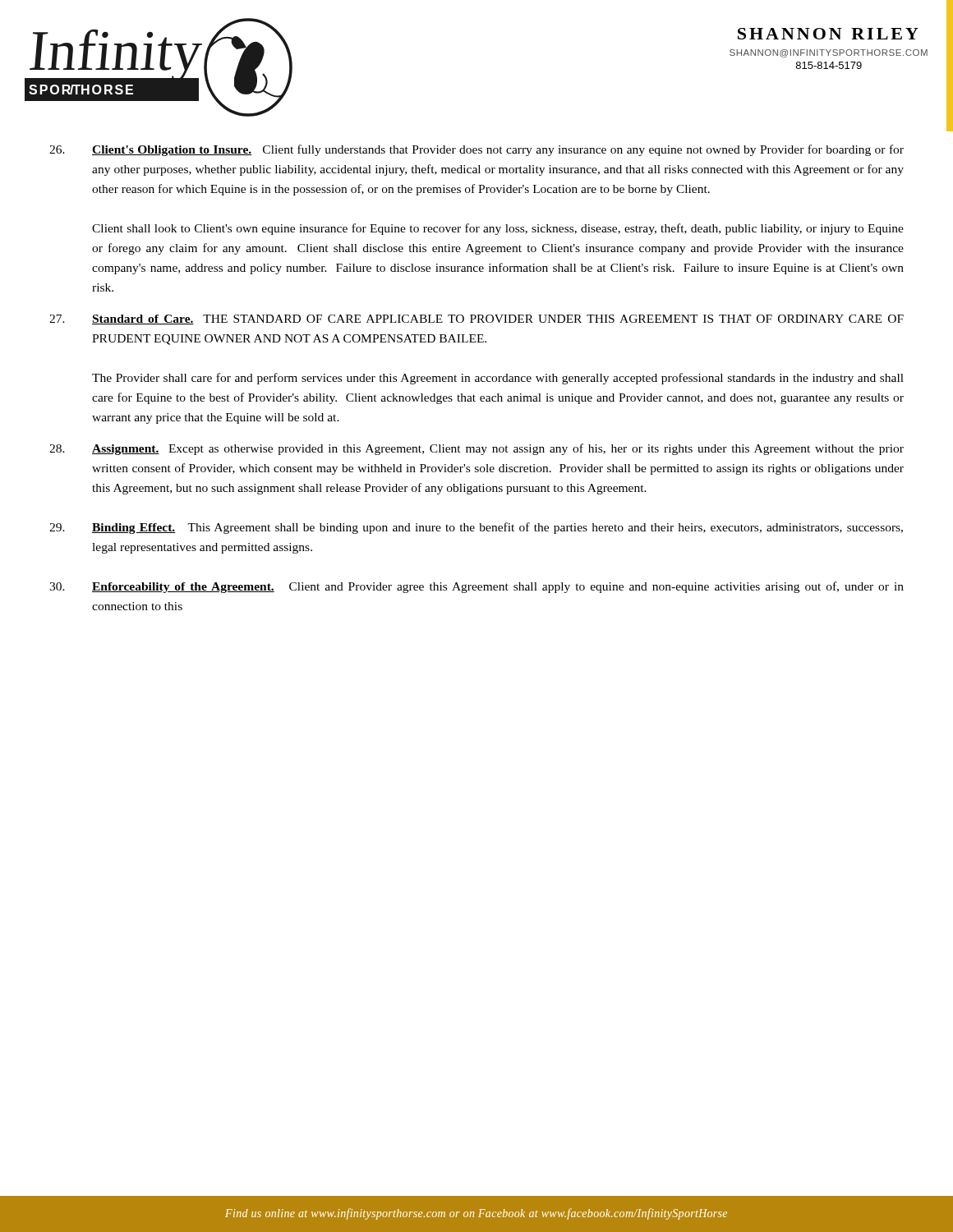Viewport: 953px width, 1232px height.
Task: Locate the text block starting "Shannon Riley SHANNON@INFINITYSPORTHORSE.COM 815-814-5179"
Action: coord(829,47)
